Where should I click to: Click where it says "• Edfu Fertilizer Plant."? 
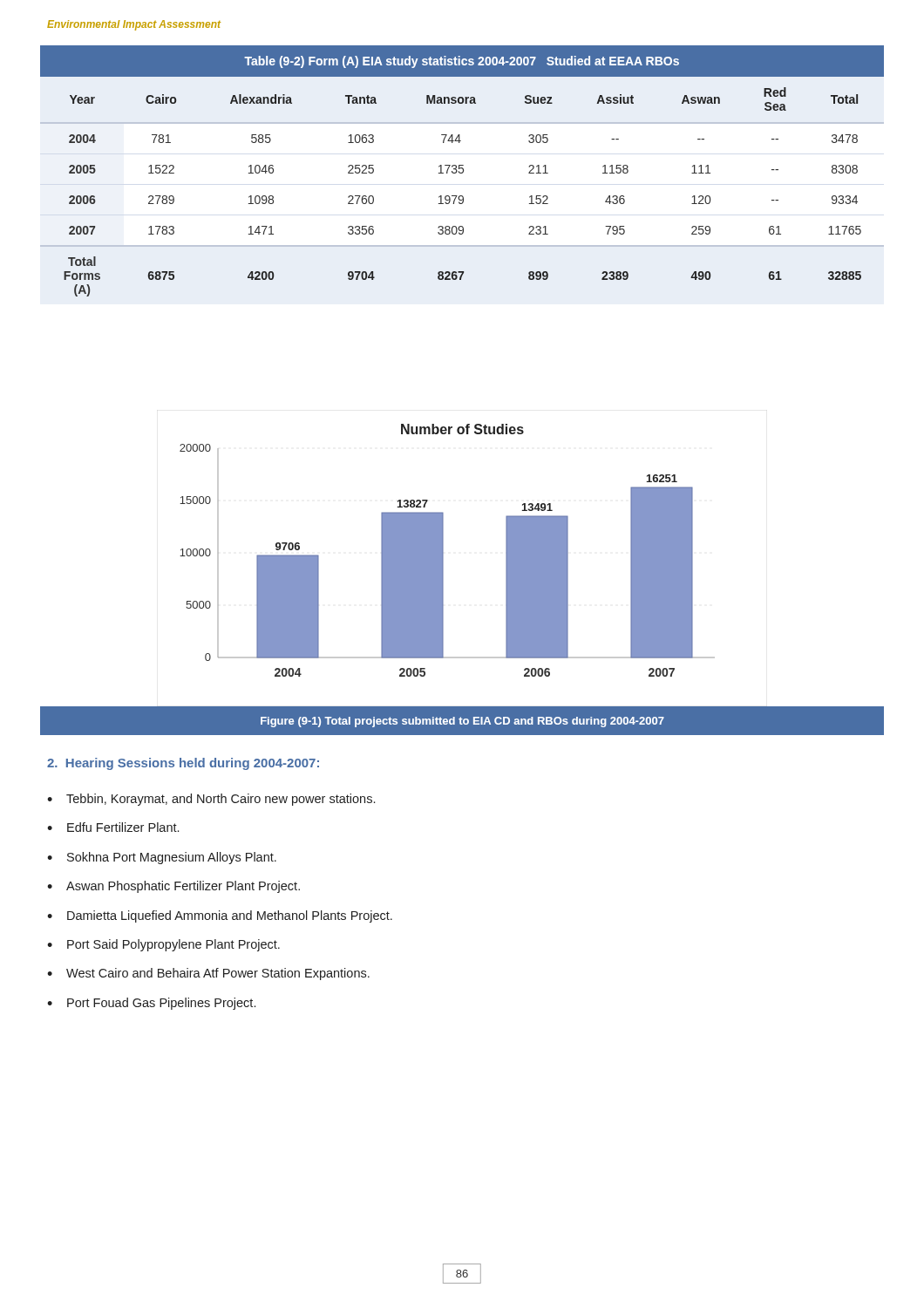[114, 829]
